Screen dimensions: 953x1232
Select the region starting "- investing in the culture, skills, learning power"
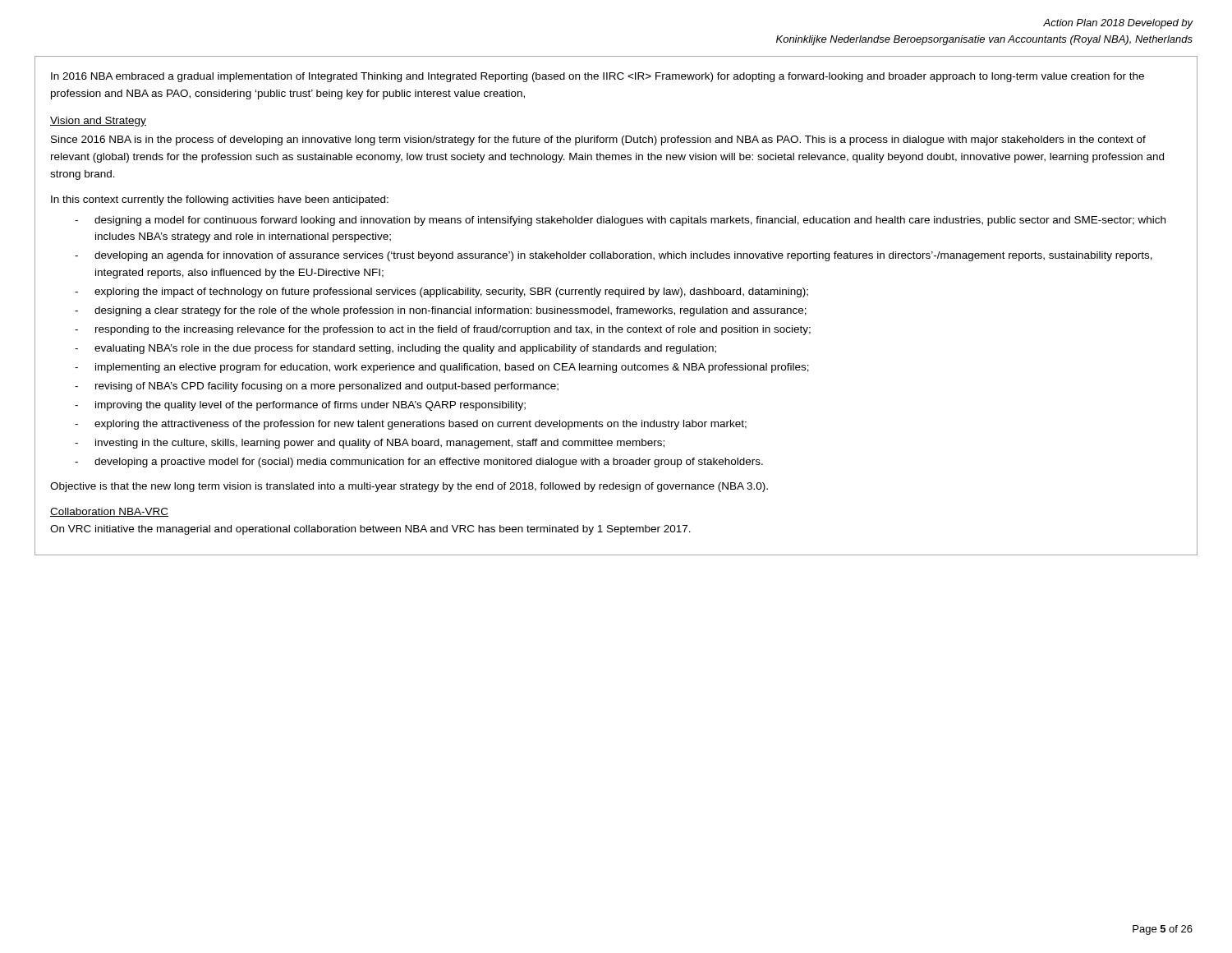click(x=628, y=443)
